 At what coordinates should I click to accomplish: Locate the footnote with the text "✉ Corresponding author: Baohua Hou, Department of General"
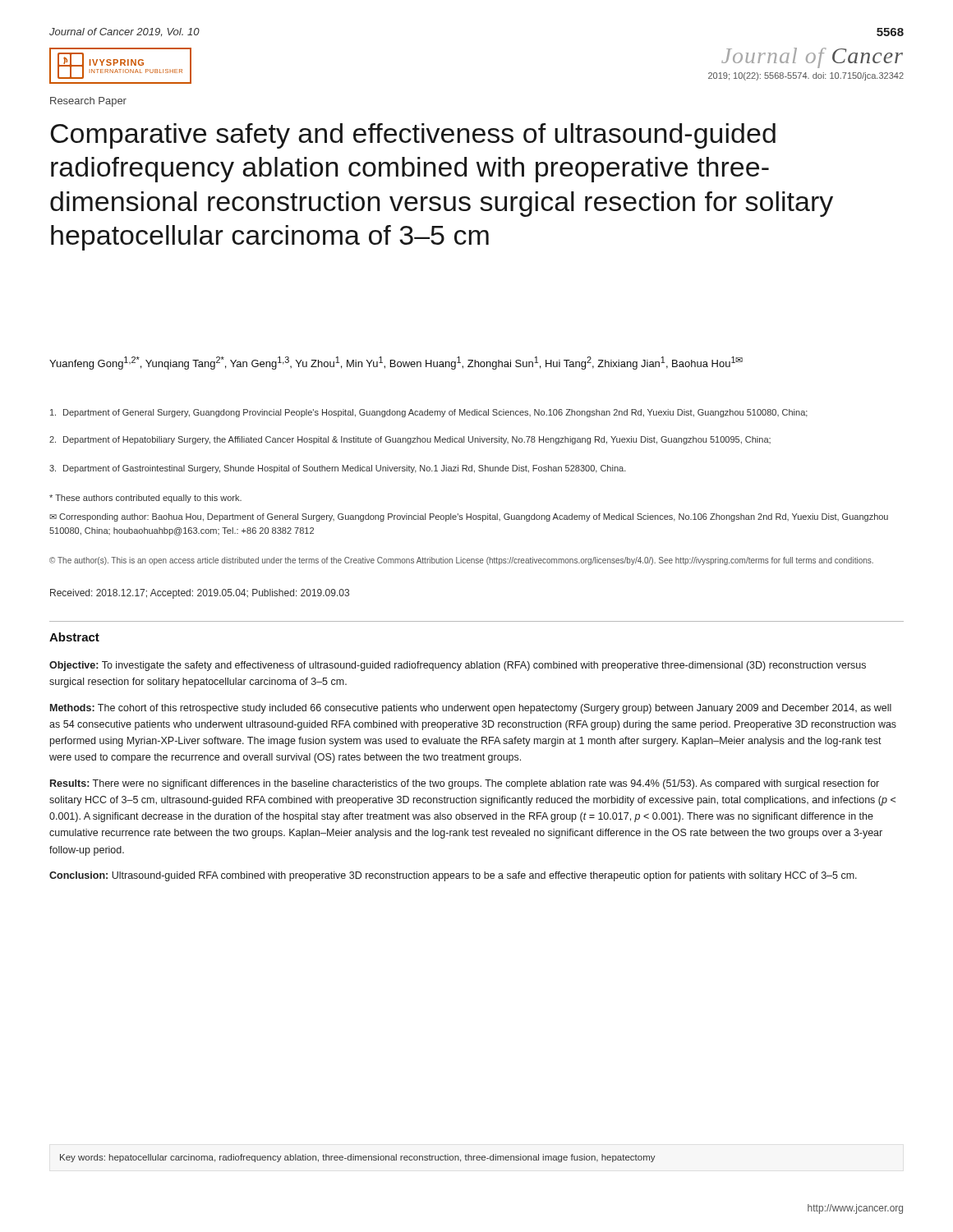coord(469,523)
